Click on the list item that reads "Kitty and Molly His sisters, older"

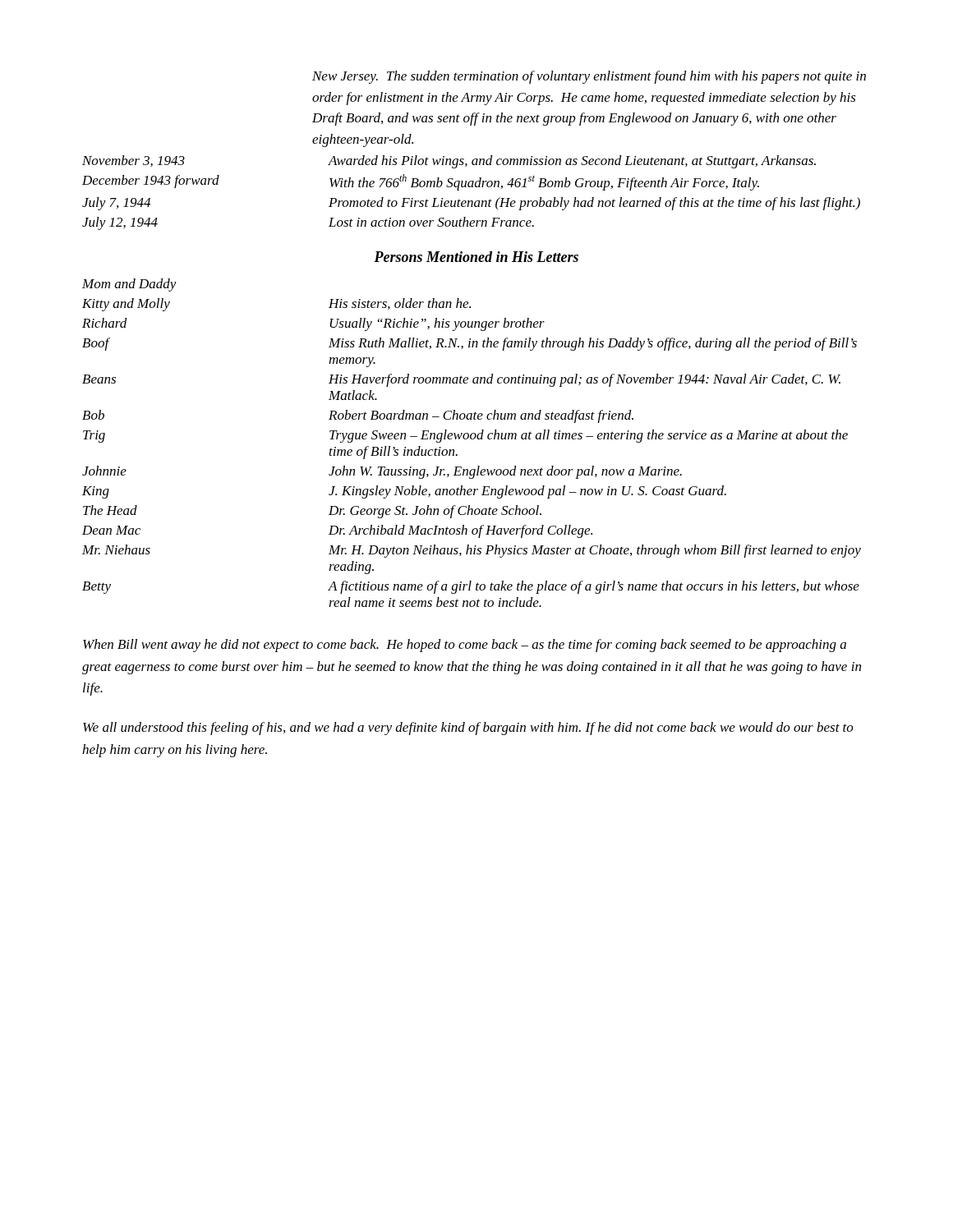point(476,304)
